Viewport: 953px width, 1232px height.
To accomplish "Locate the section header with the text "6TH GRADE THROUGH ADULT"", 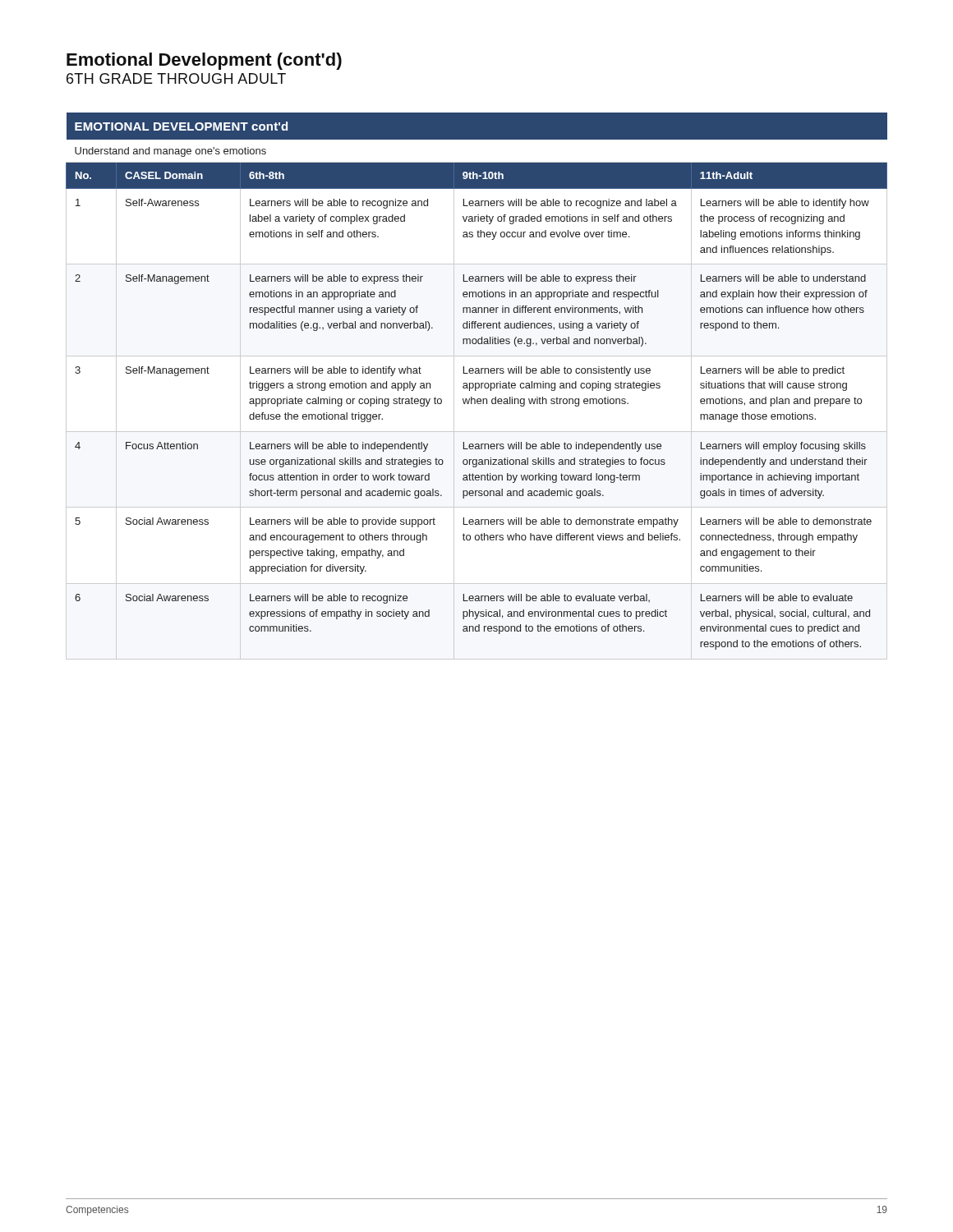I will (x=176, y=78).
